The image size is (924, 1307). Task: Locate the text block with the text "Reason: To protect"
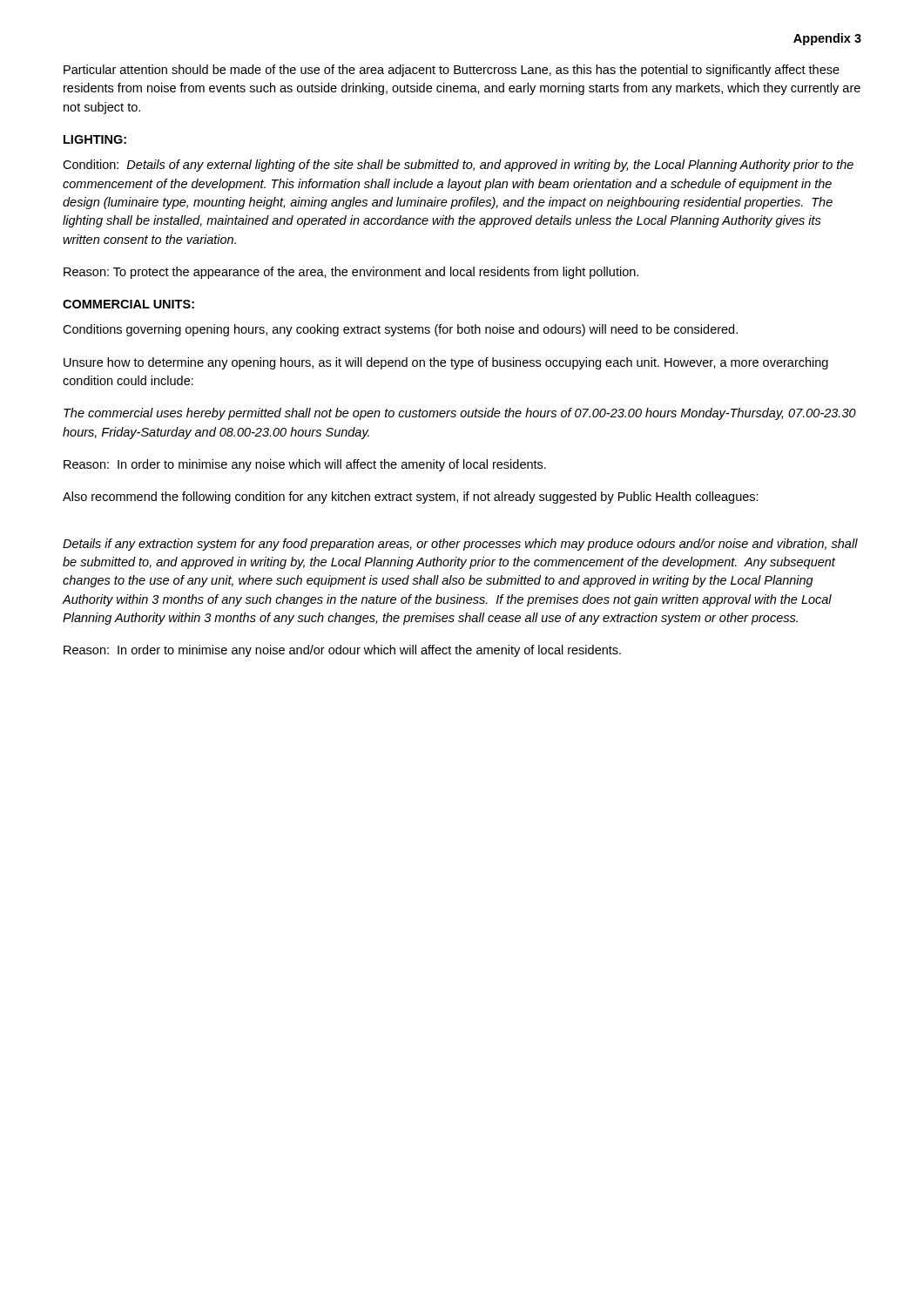[x=351, y=272]
